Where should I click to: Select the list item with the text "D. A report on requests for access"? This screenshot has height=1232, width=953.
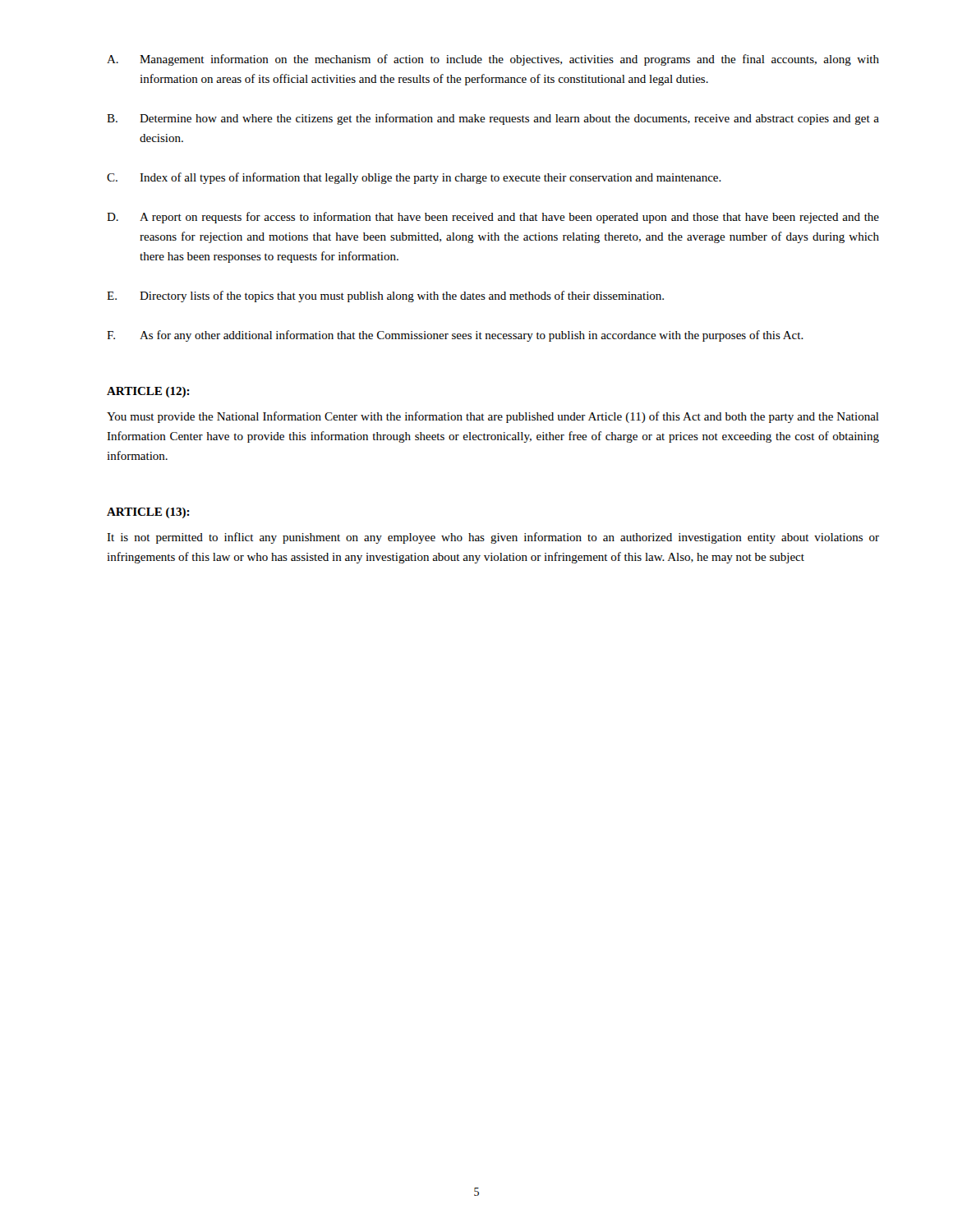[493, 237]
